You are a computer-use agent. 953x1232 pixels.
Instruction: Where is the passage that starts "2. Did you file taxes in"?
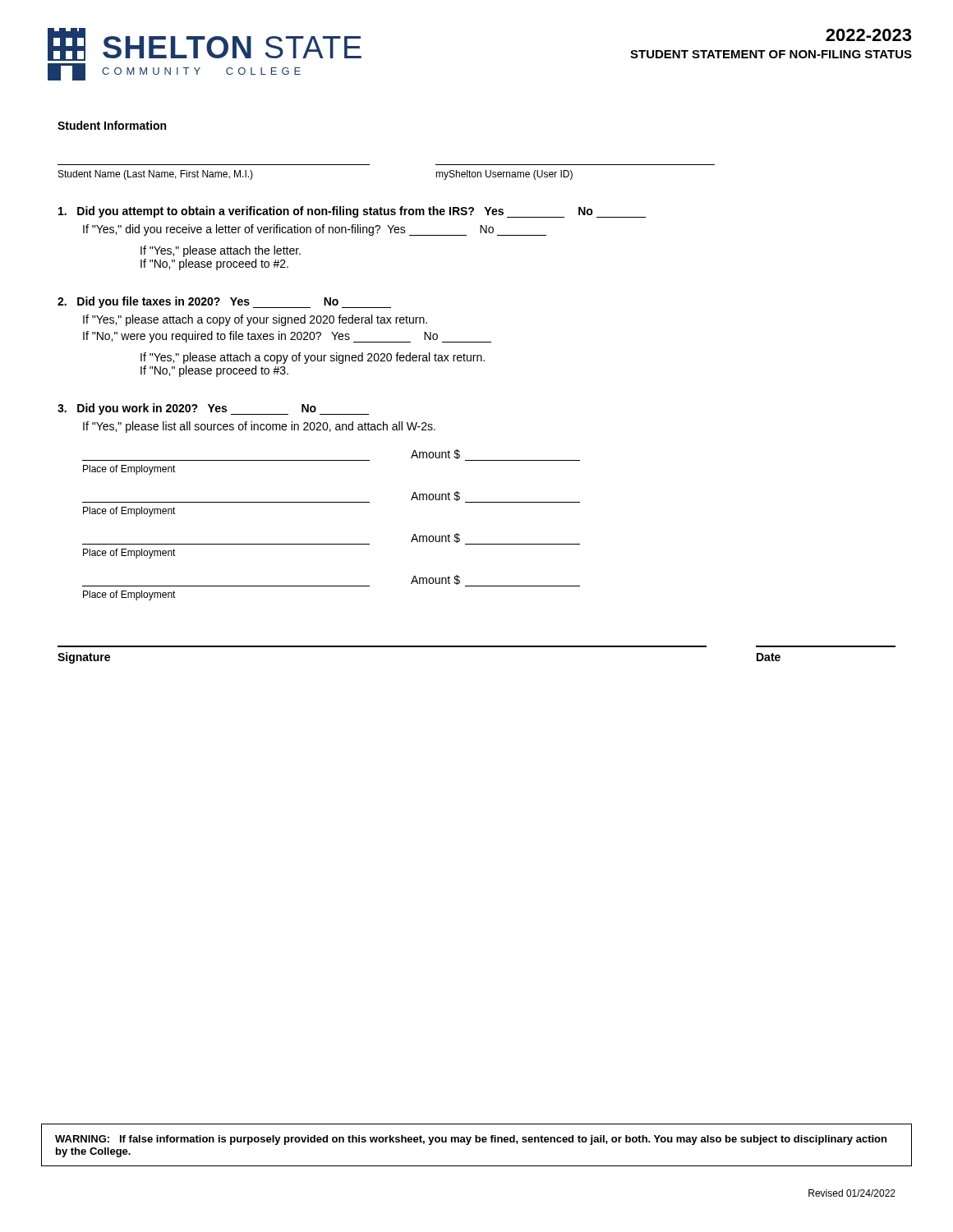click(476, 336)
